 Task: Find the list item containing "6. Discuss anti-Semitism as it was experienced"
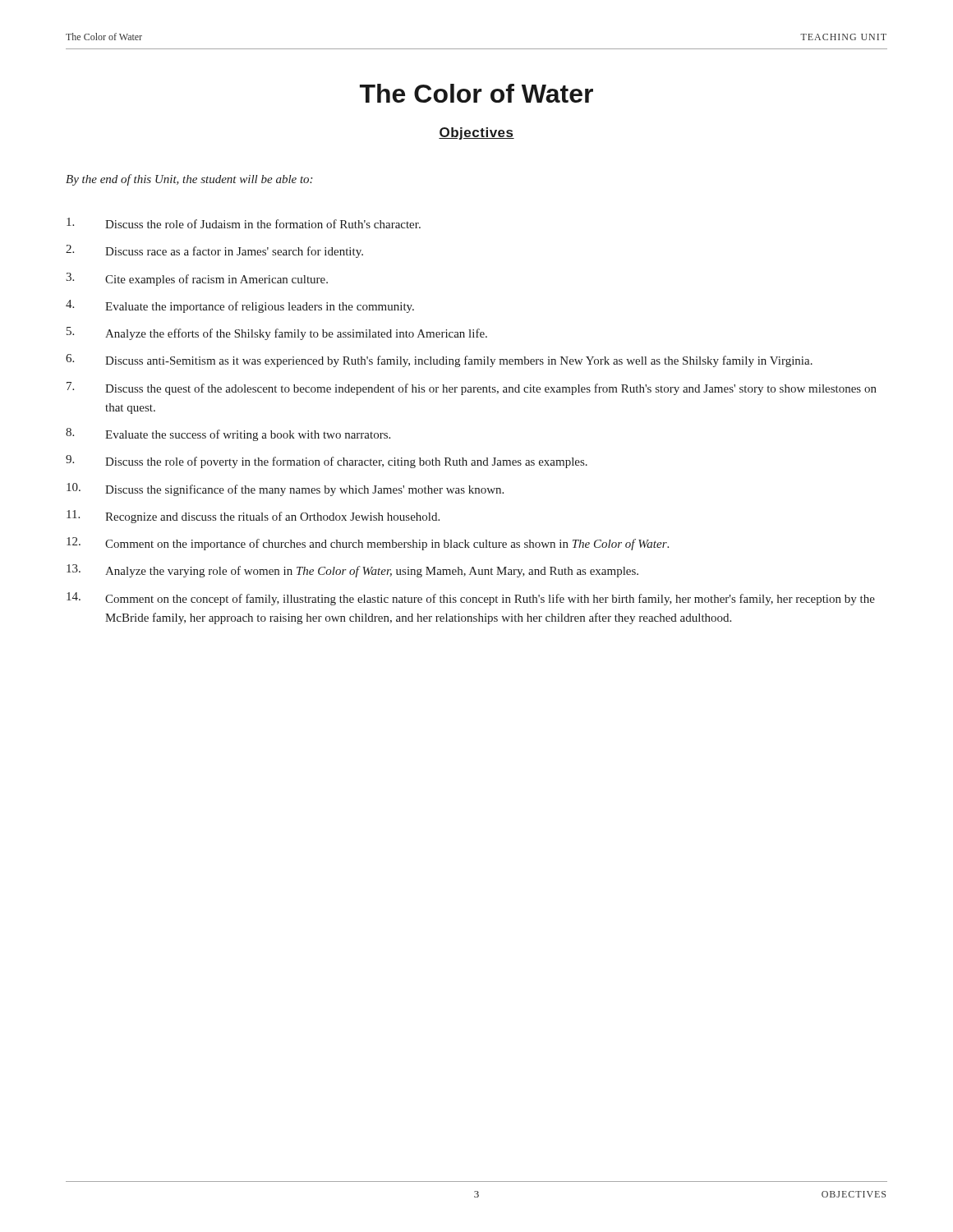[476, 361]
